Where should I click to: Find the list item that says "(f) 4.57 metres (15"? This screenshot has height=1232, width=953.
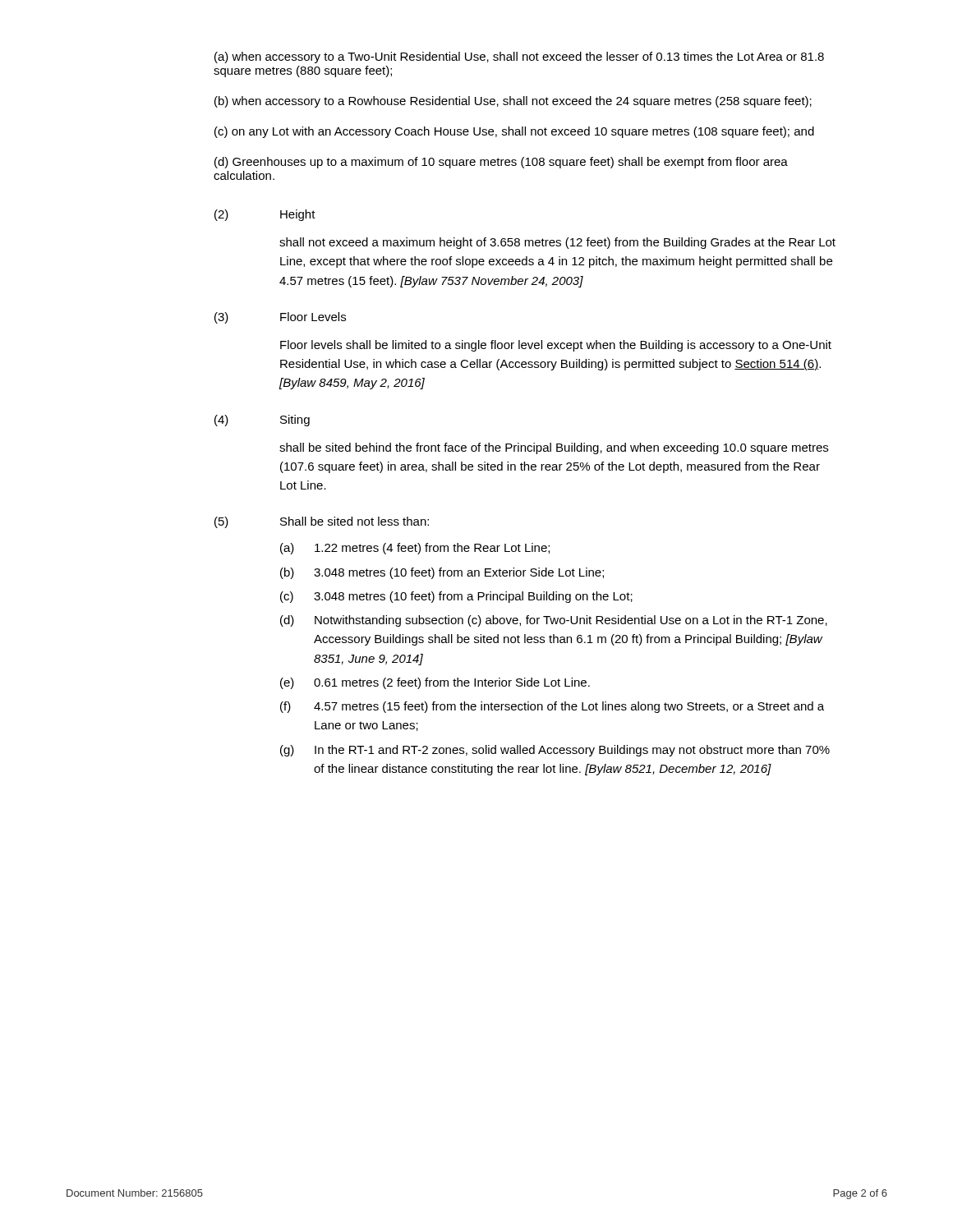[x=559, y=716]
